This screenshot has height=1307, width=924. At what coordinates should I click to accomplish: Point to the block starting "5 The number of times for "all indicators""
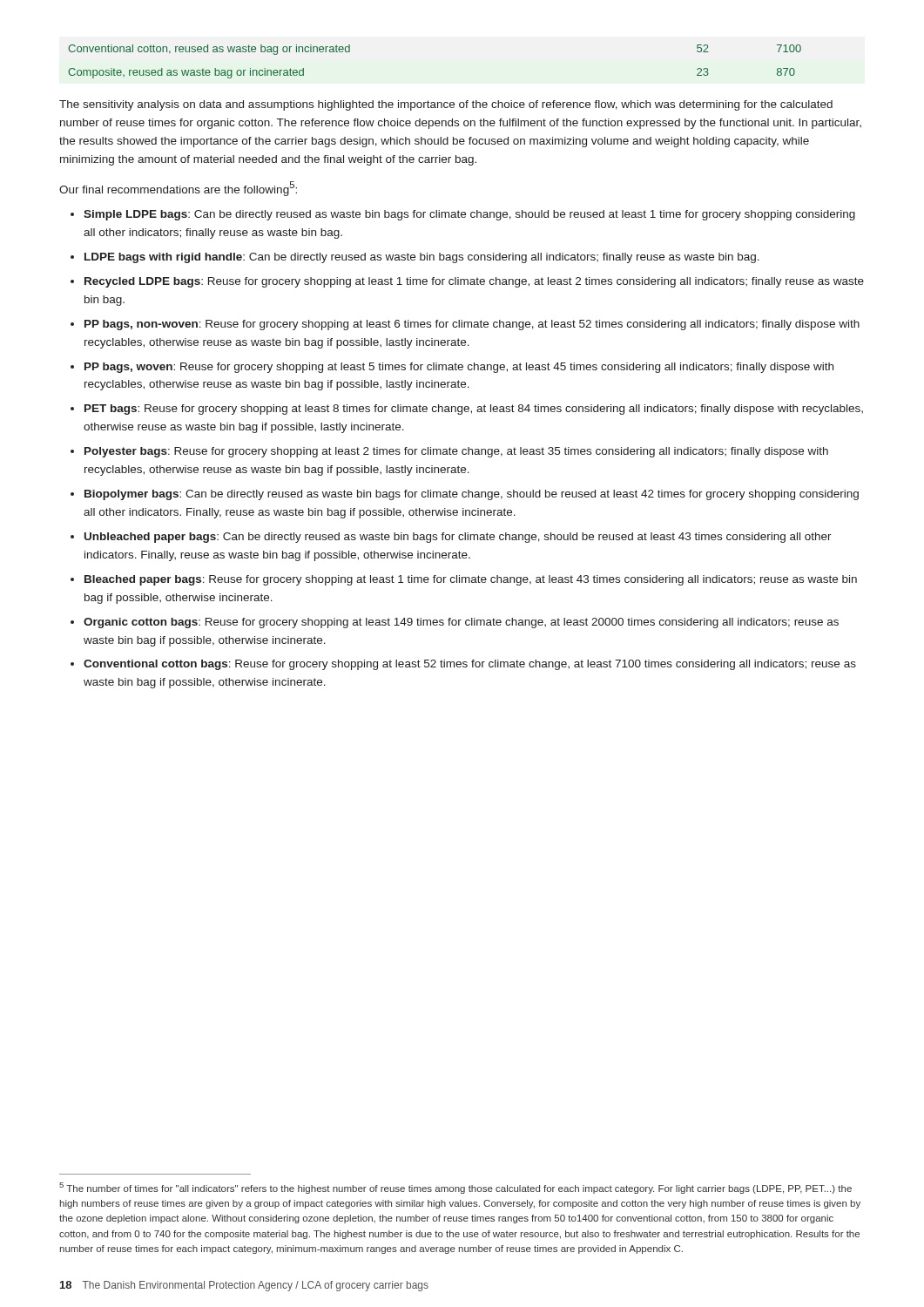tap(460, 1217)
